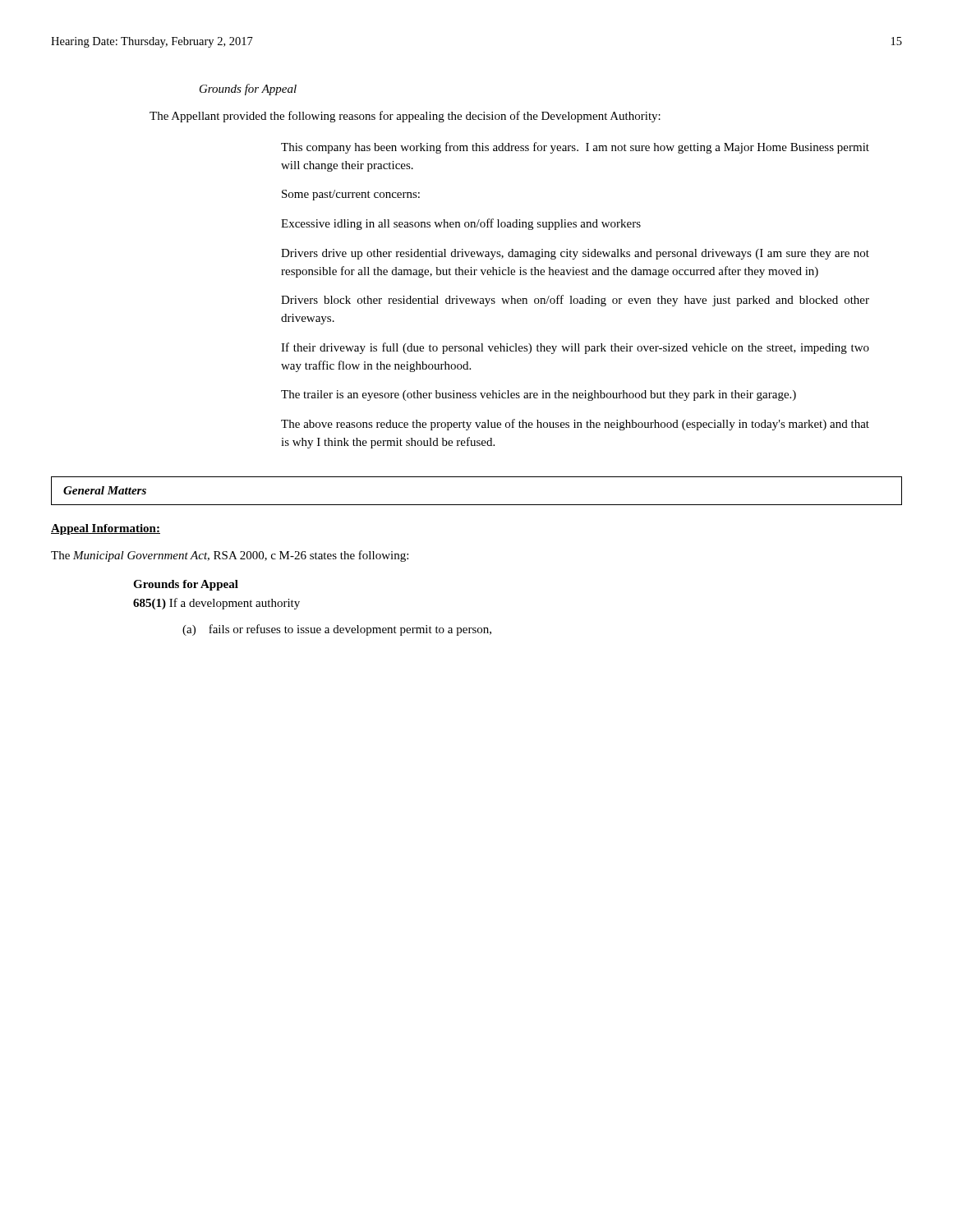953x1232 pixels.
Task: Select the region starting "The above reasons reduce the property value"
Action: click(x=575, y=433)
